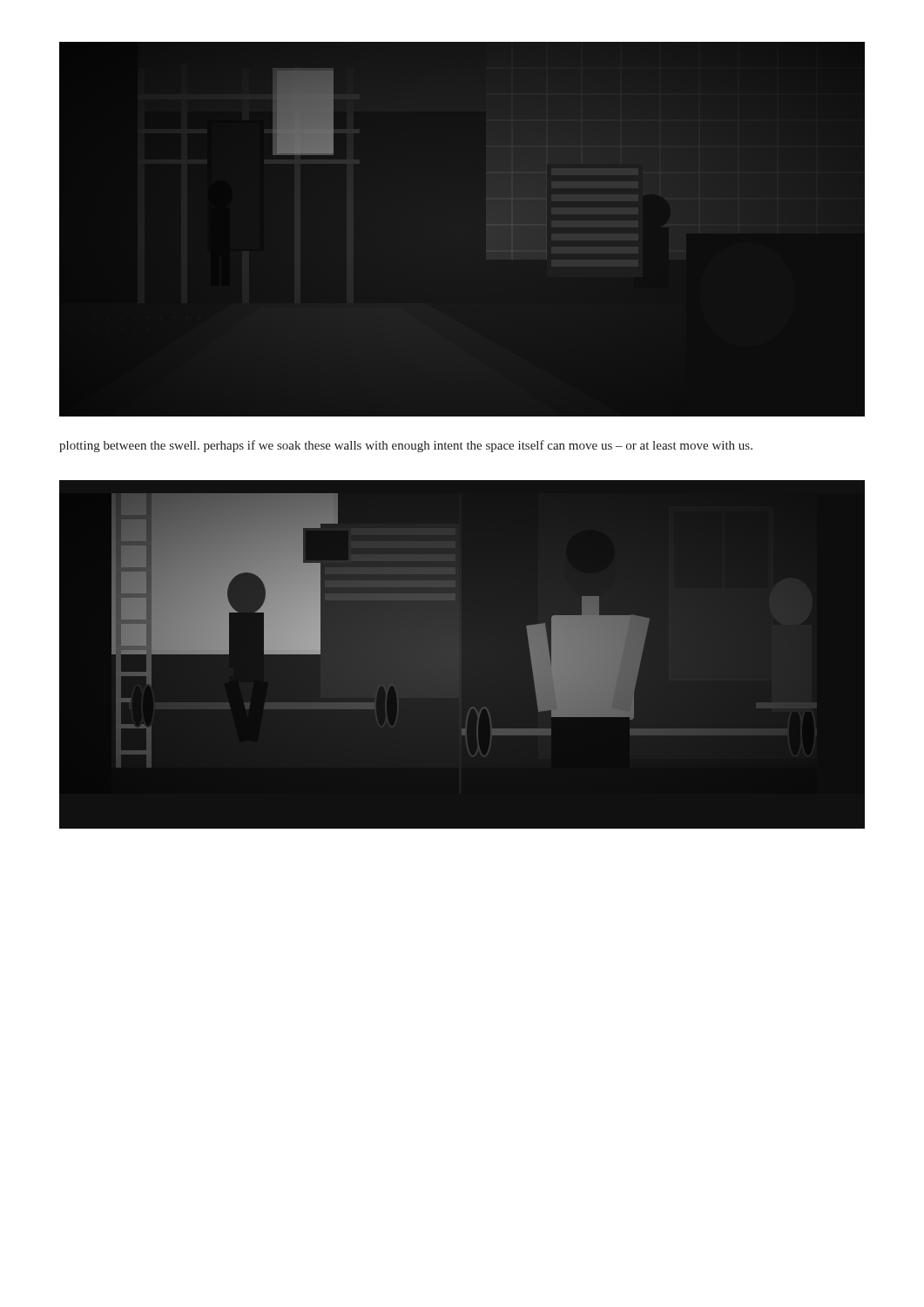Click the passage that begins "plotting between the swell. perhaps if"
924x1307 pixels.
(x=406, y=445)
